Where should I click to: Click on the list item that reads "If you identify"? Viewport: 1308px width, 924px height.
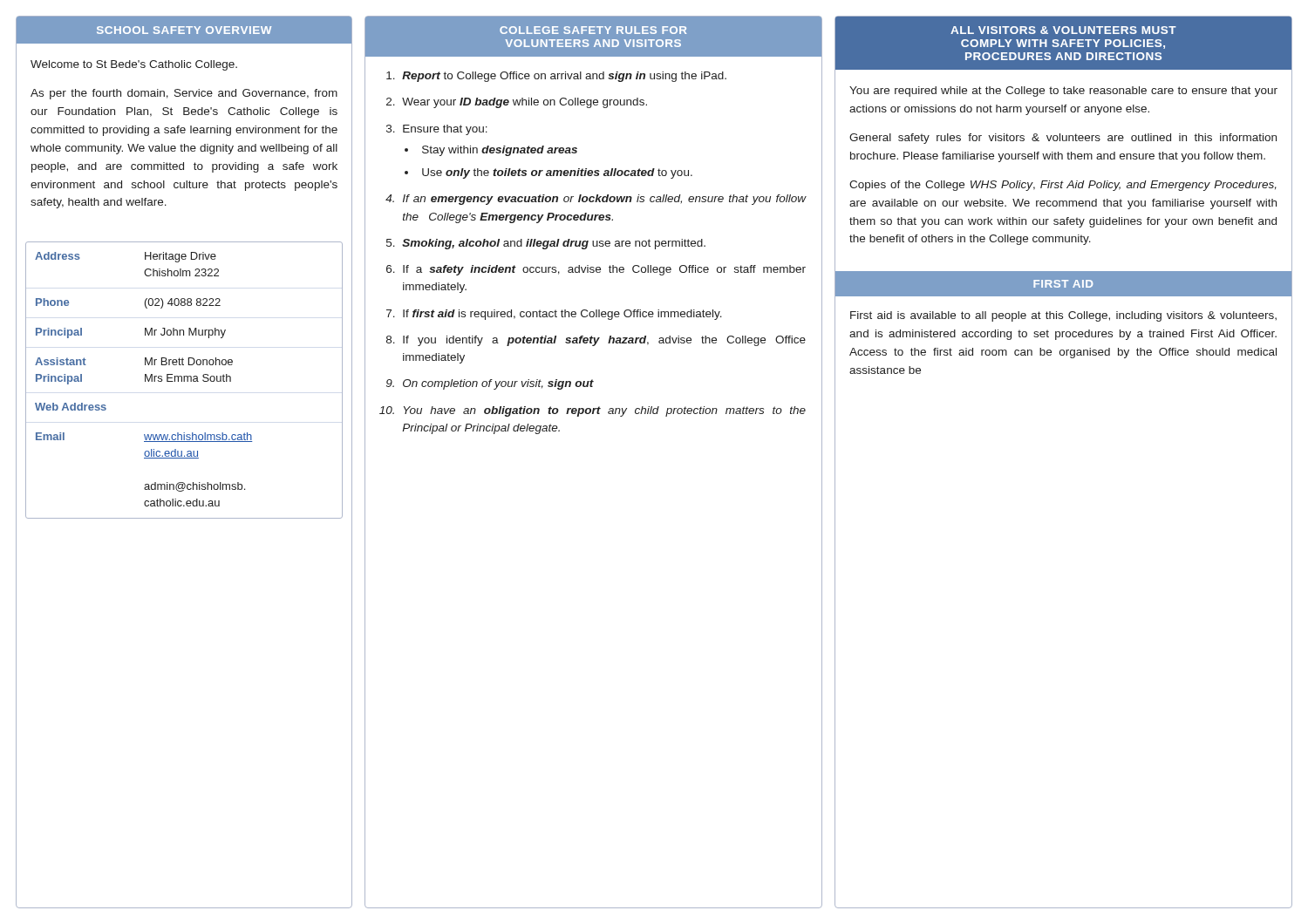click(x=604, y=348)
